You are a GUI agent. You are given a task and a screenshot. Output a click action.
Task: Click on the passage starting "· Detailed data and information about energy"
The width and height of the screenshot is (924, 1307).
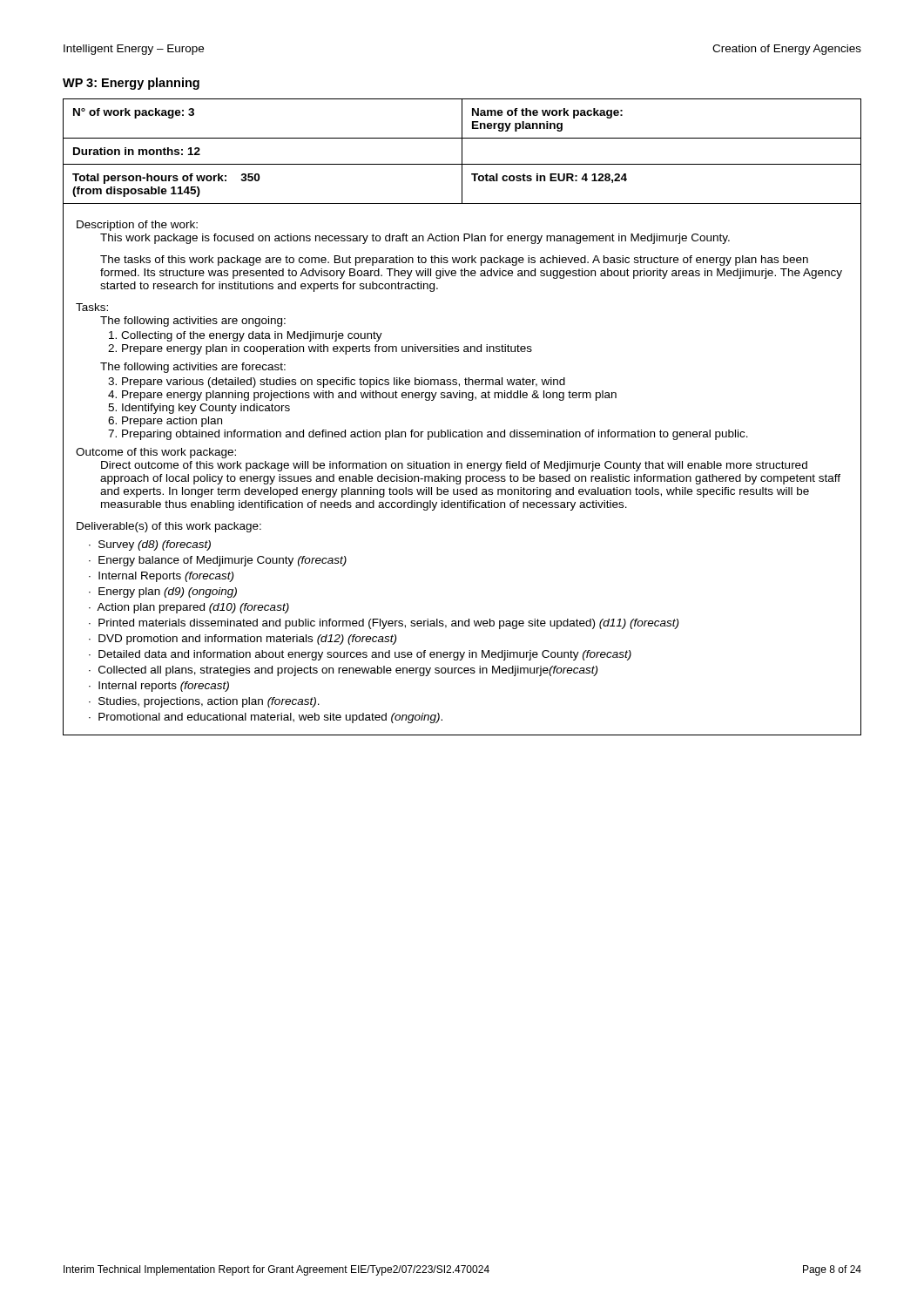(x=360, y=654)
